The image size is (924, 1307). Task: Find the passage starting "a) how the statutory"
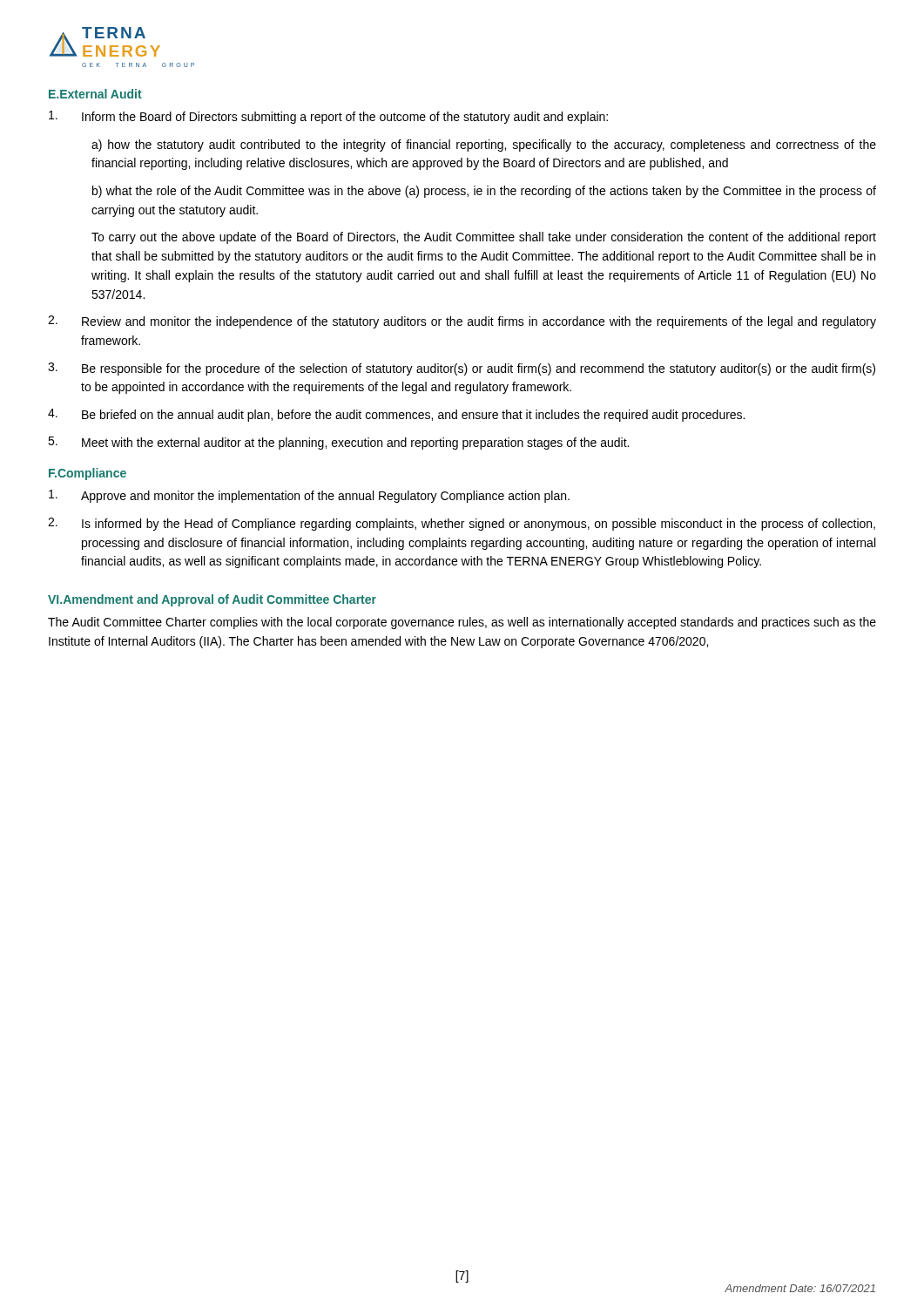(484, 154)
